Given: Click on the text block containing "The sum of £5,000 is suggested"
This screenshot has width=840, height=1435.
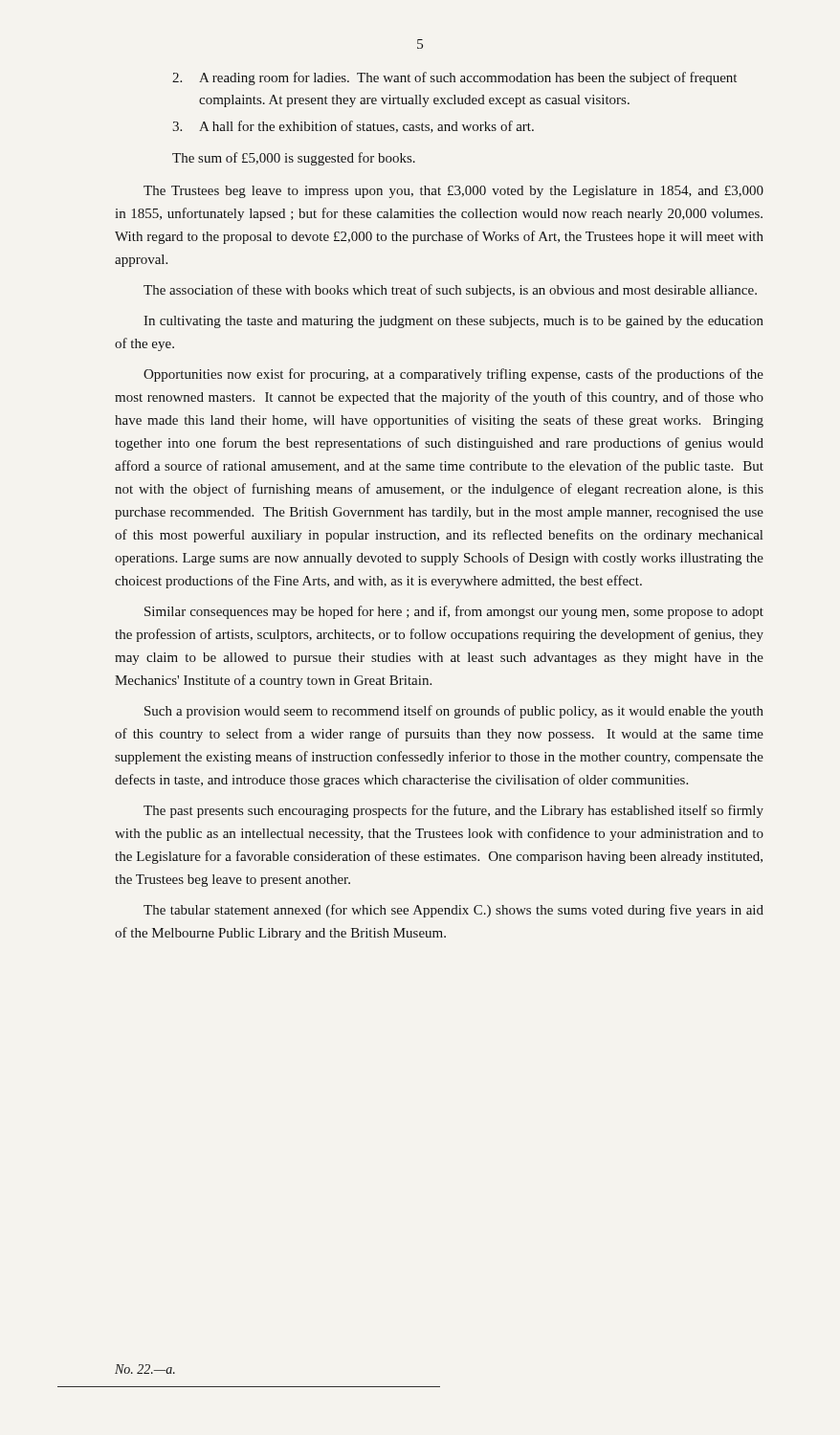Looking at the screenshot, I should click(294, 158).
